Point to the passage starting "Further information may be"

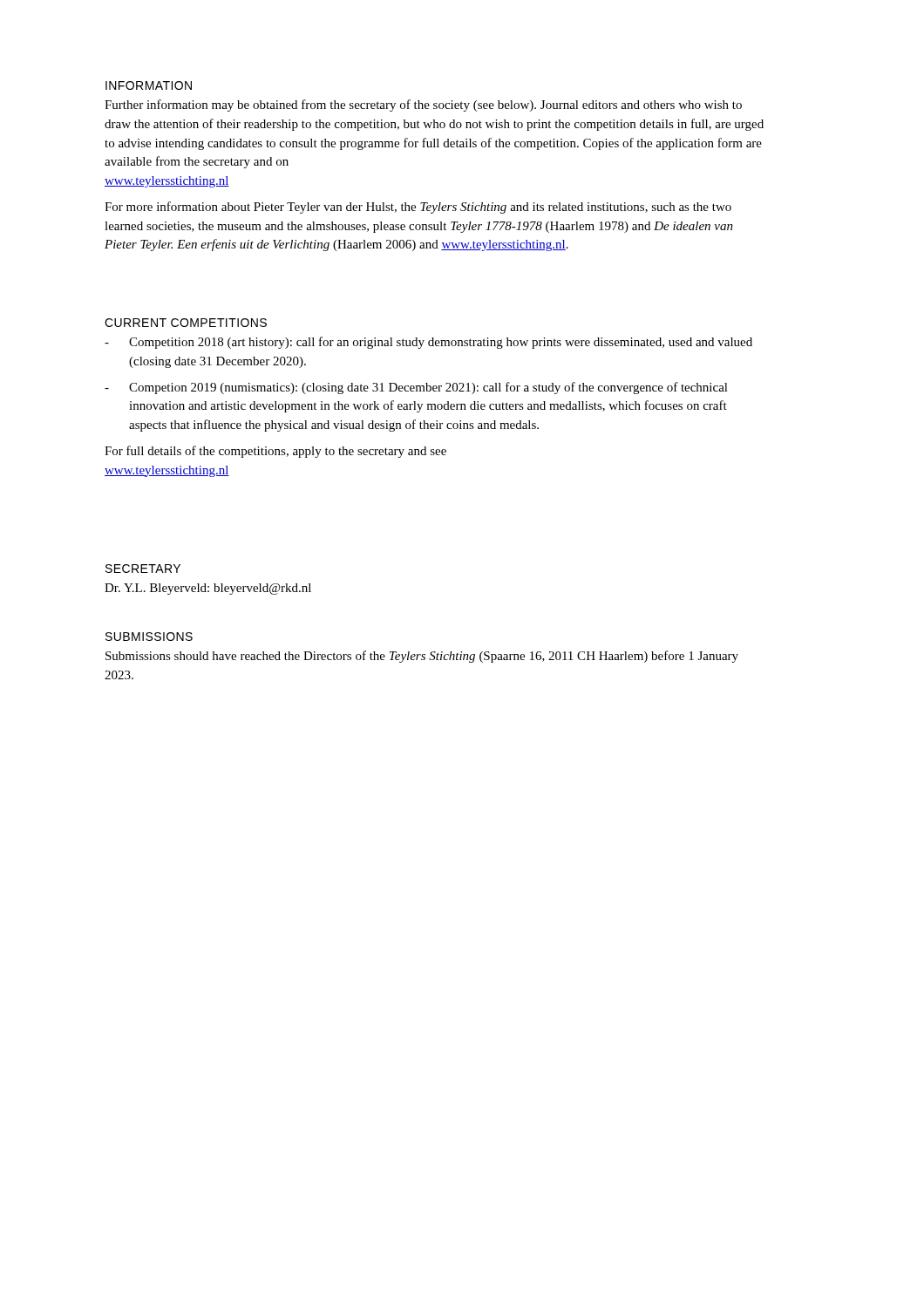(423, 106)
